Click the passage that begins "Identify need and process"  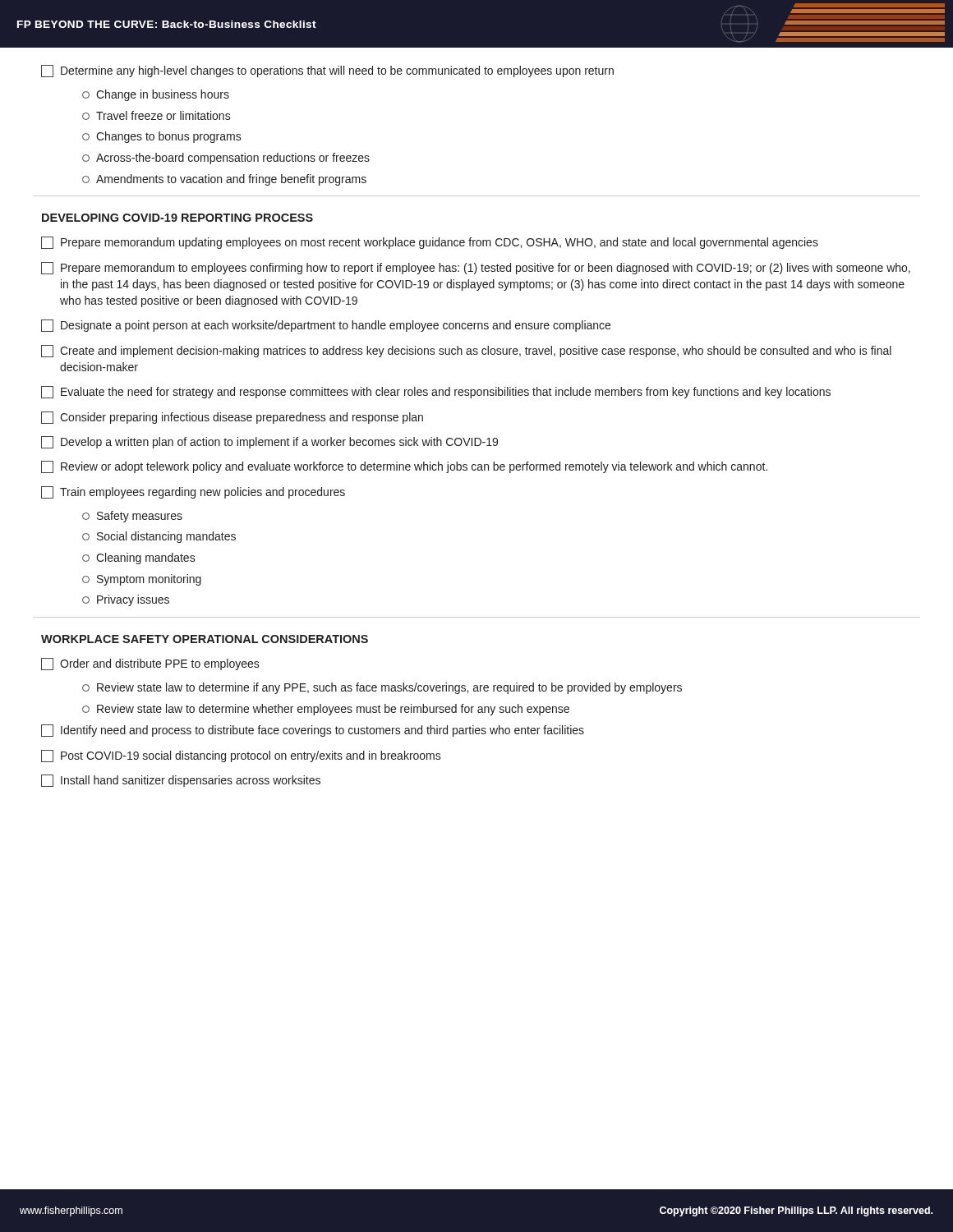coord(313,731)
